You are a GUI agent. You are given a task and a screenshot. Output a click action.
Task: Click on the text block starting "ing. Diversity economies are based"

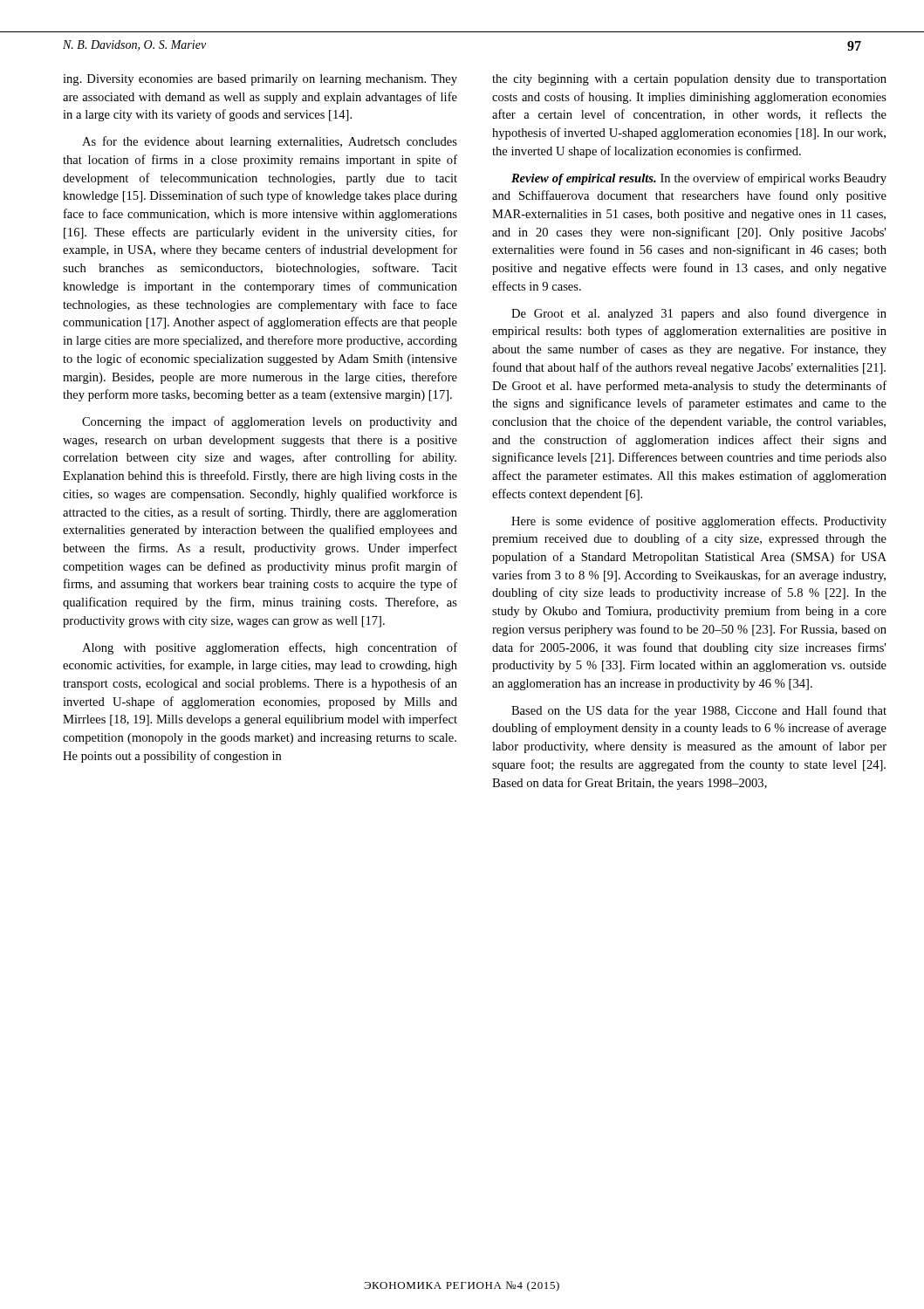[260, 417]
